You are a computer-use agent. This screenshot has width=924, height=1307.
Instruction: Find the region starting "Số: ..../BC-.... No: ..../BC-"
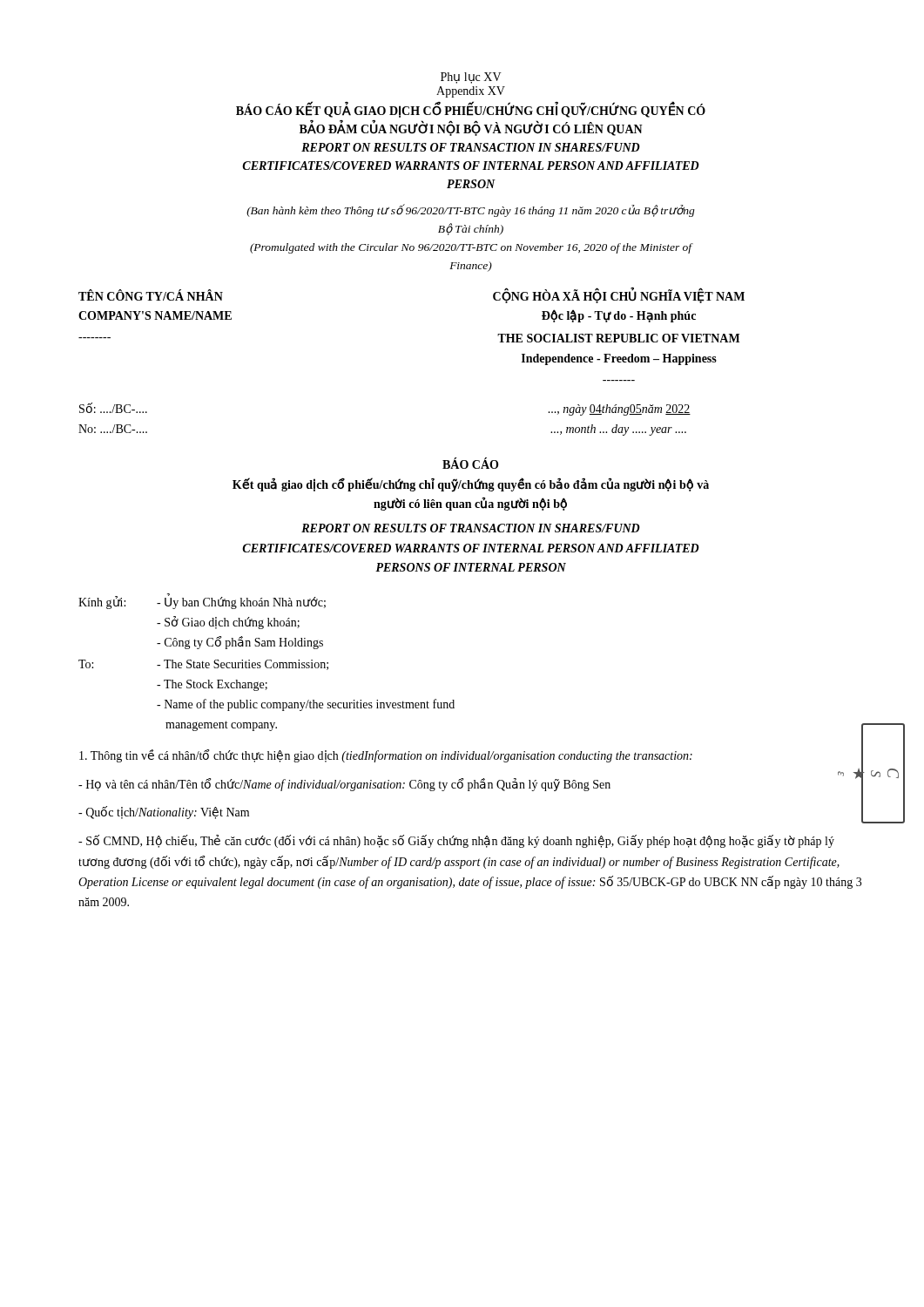[113, 408]
